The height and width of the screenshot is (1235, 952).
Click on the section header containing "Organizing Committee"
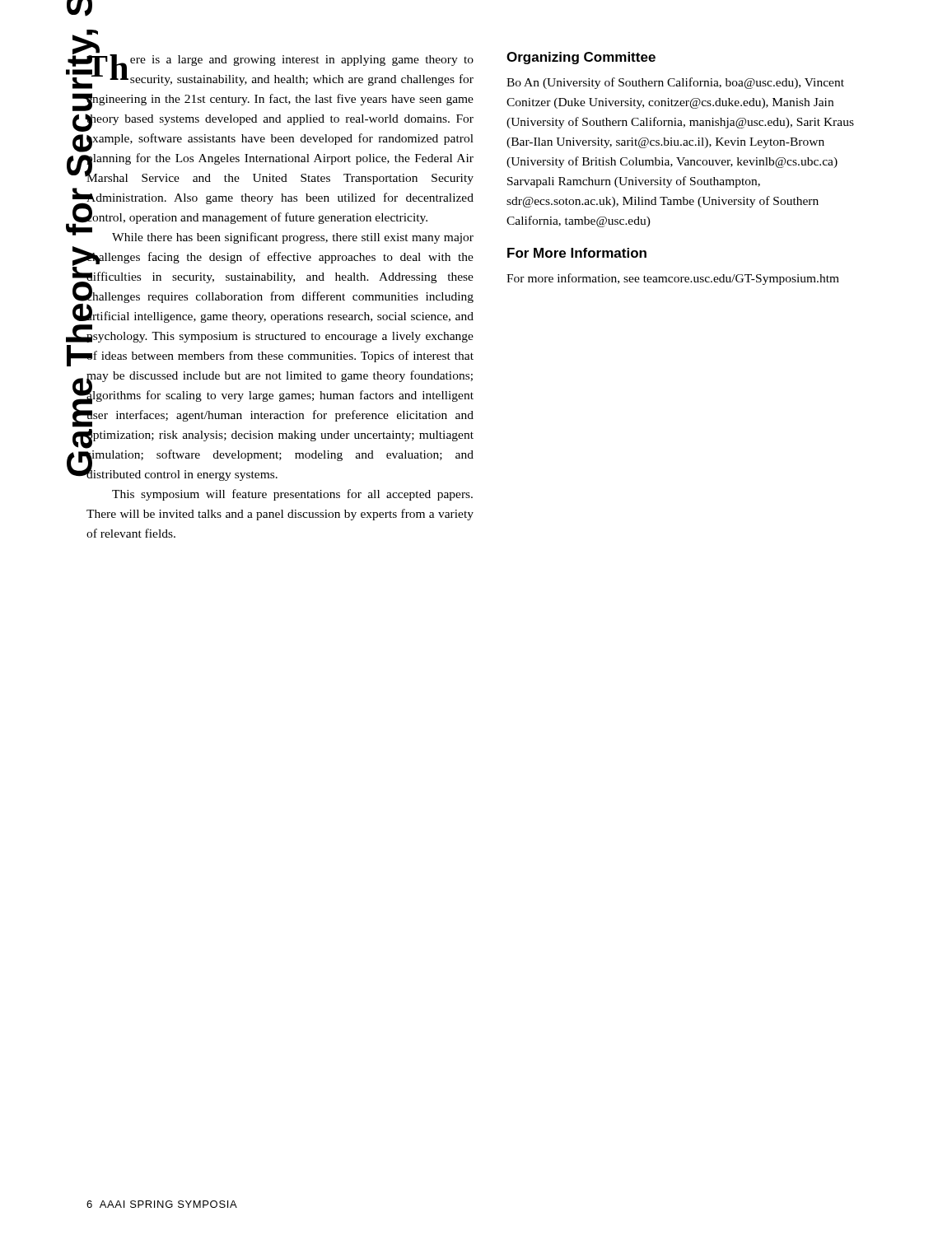click(x=581, y=57)
